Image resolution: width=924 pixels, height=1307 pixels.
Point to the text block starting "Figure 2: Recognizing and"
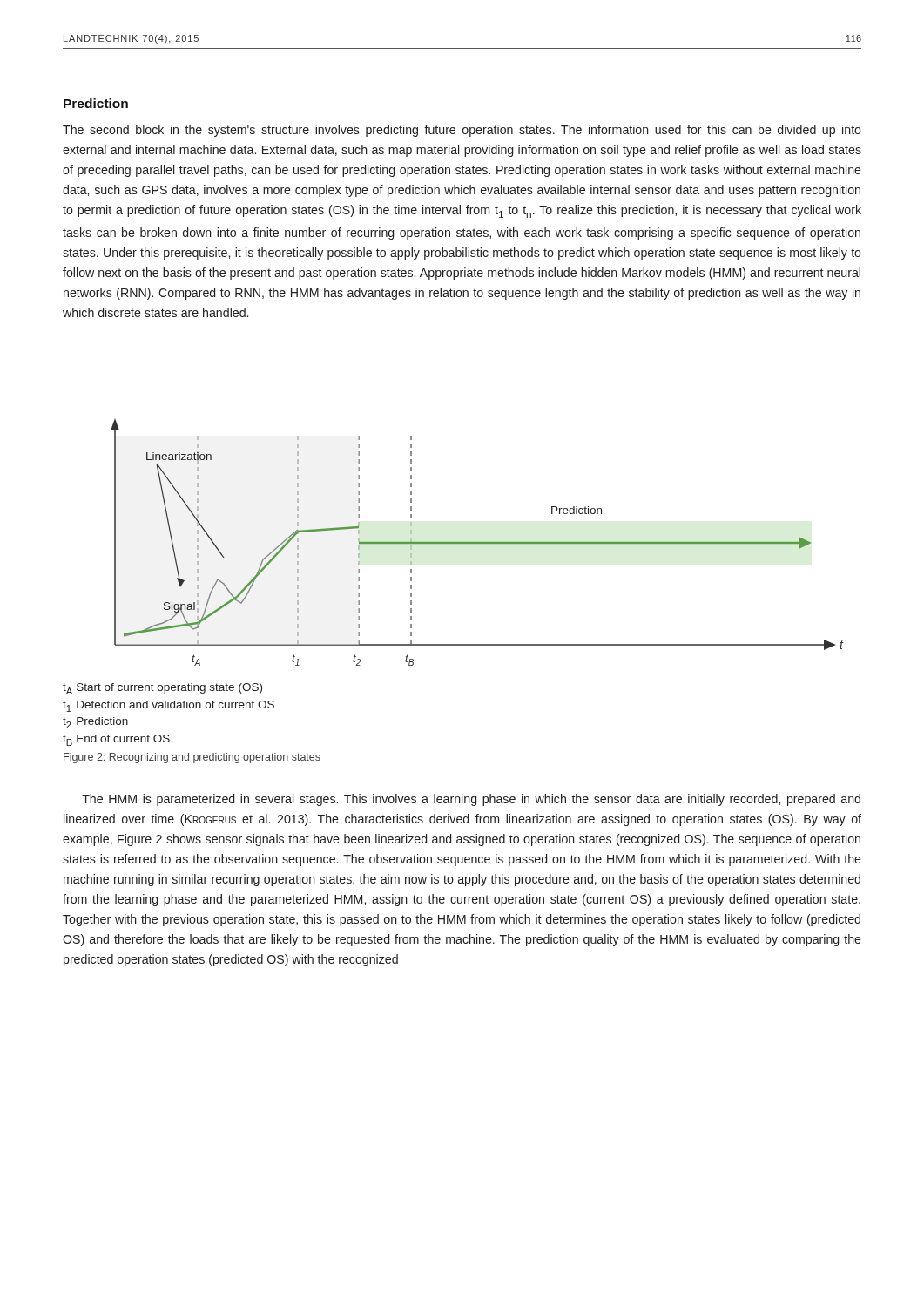click(x=192, y=757)
